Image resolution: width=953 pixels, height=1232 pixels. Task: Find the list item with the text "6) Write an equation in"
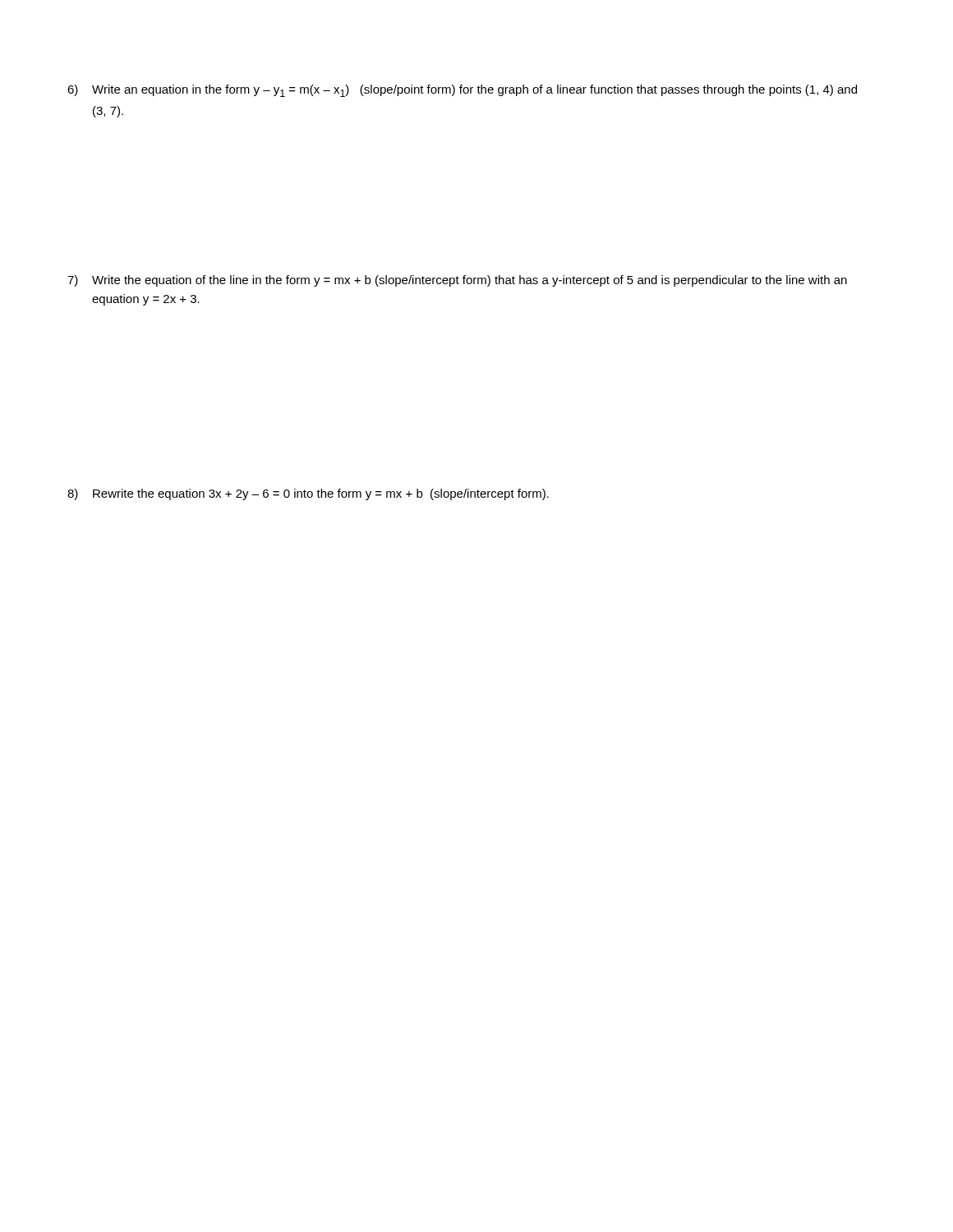[x=469, y=100]
